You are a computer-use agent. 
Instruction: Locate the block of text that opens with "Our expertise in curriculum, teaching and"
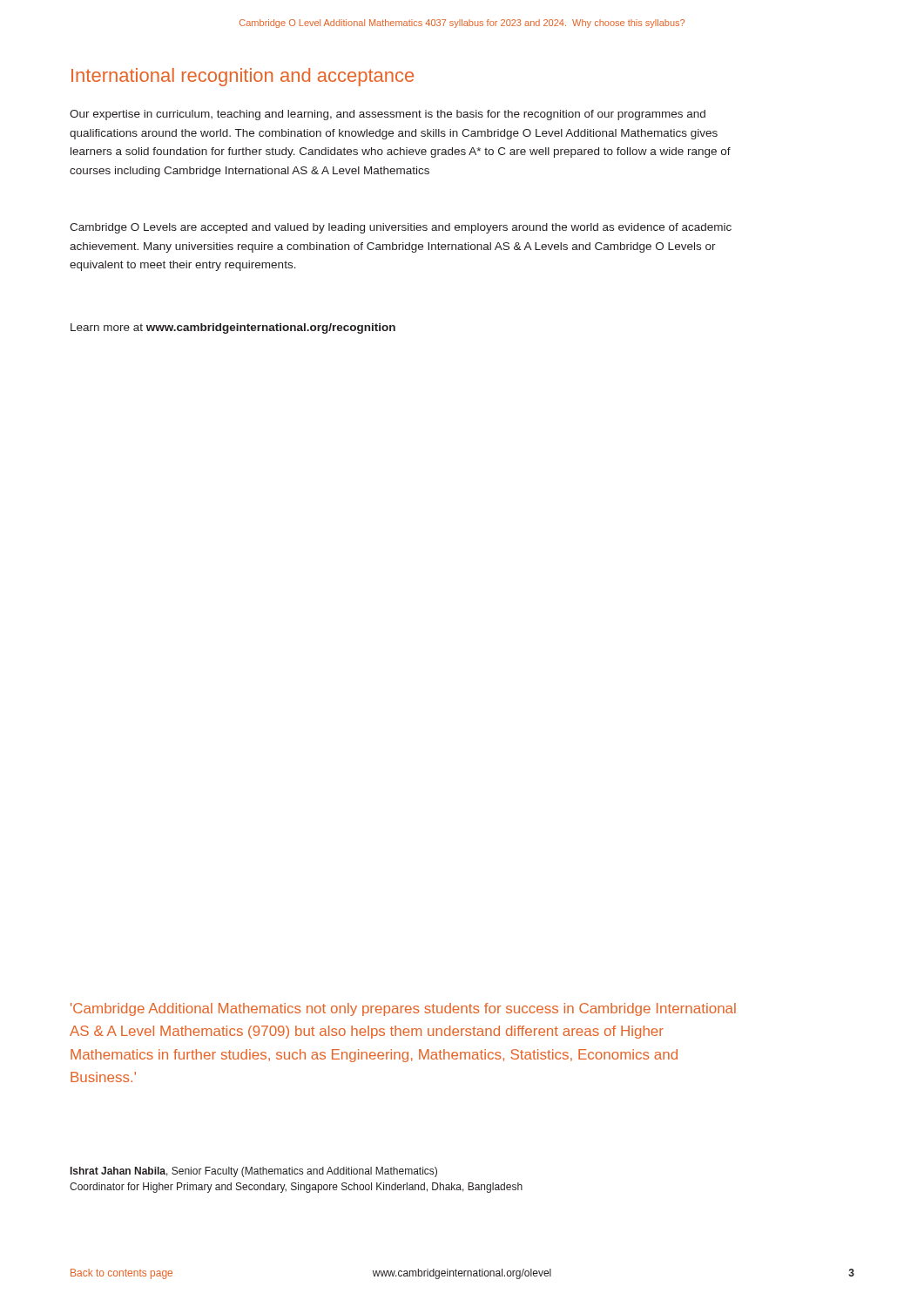pos(400,142)
